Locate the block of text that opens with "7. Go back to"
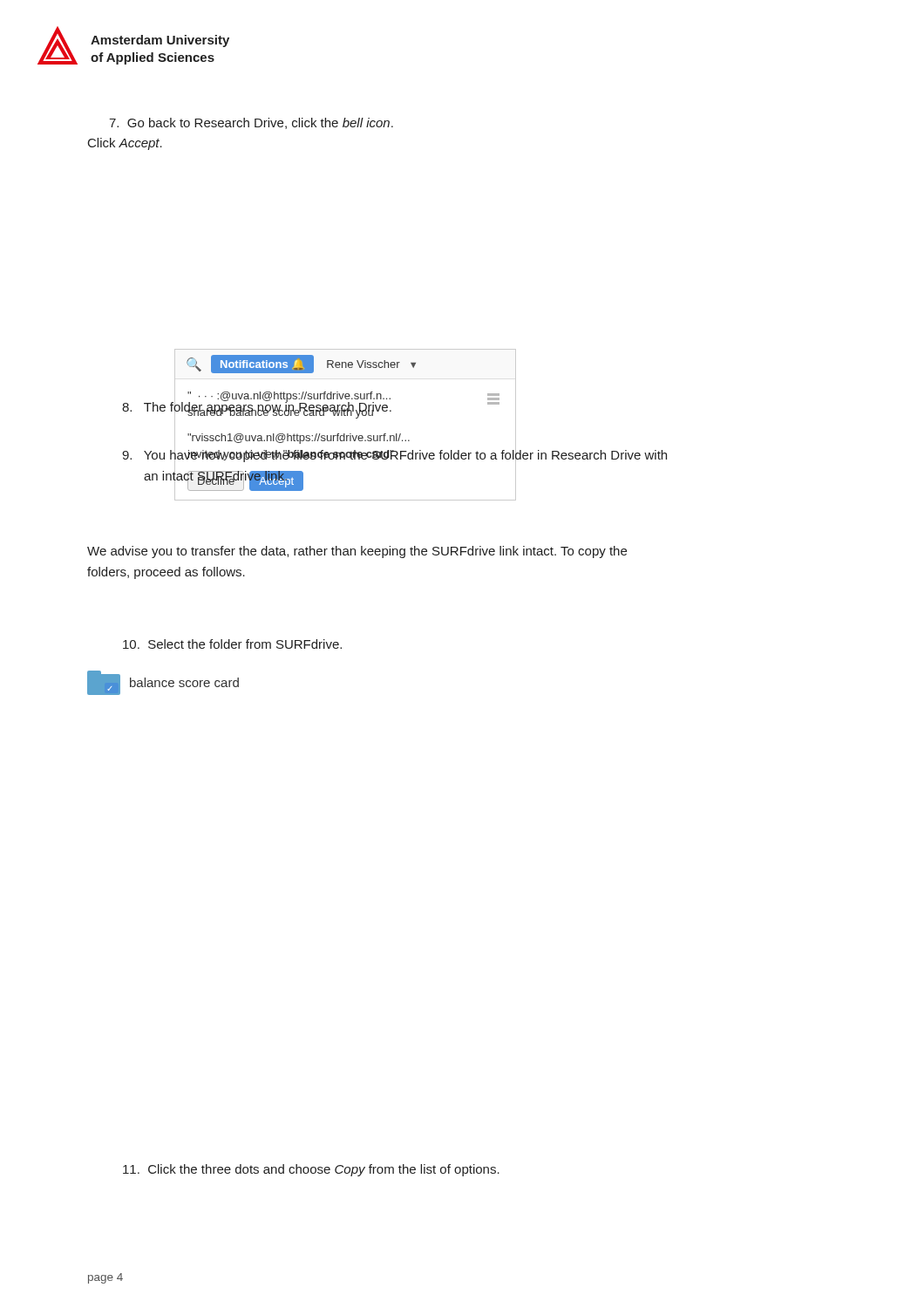 coord(241,132)
